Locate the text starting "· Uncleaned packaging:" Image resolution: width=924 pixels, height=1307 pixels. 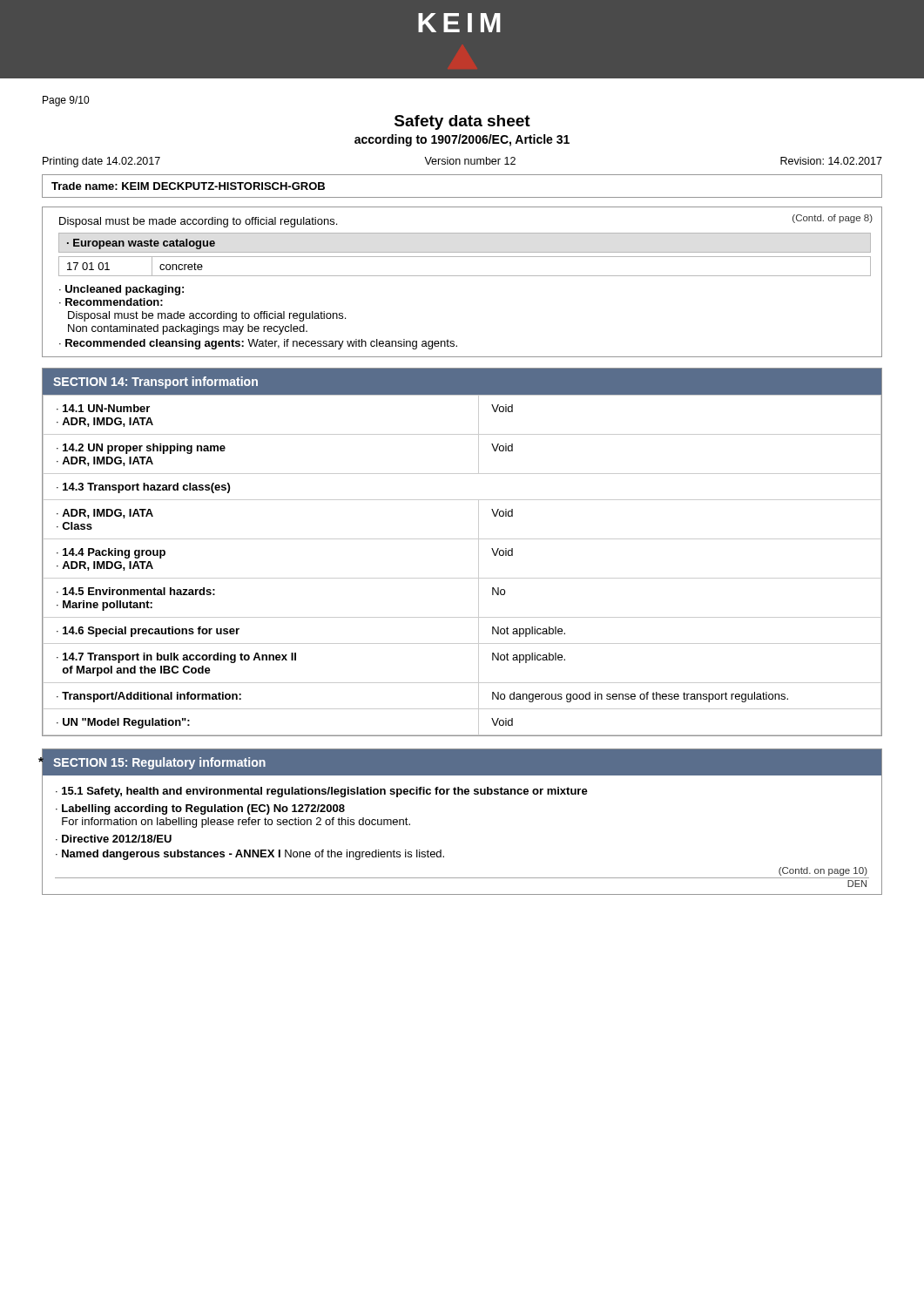click(x=122, y=289)
